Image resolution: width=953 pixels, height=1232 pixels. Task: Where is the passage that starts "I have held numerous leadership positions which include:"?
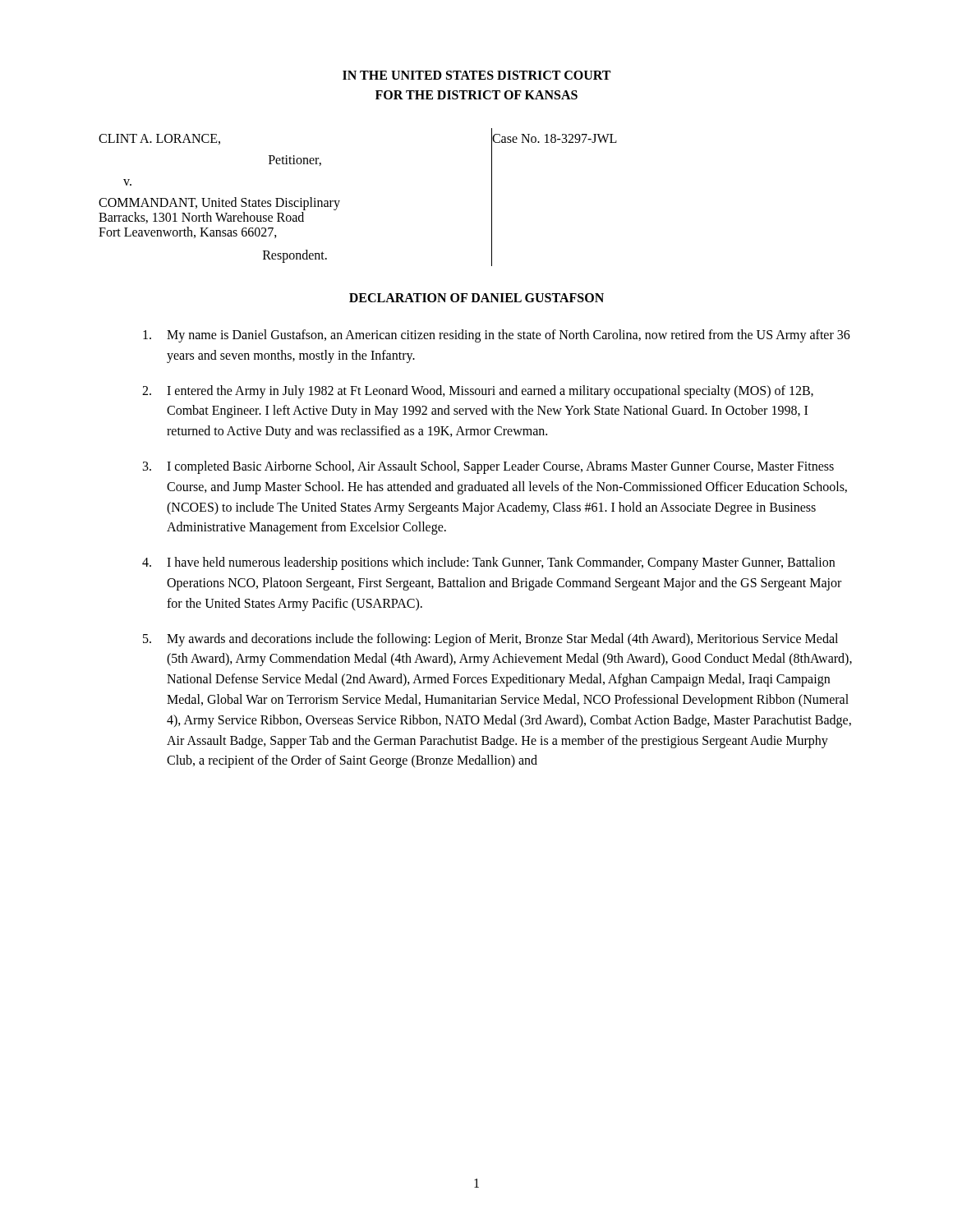click(x=476, y=583)
